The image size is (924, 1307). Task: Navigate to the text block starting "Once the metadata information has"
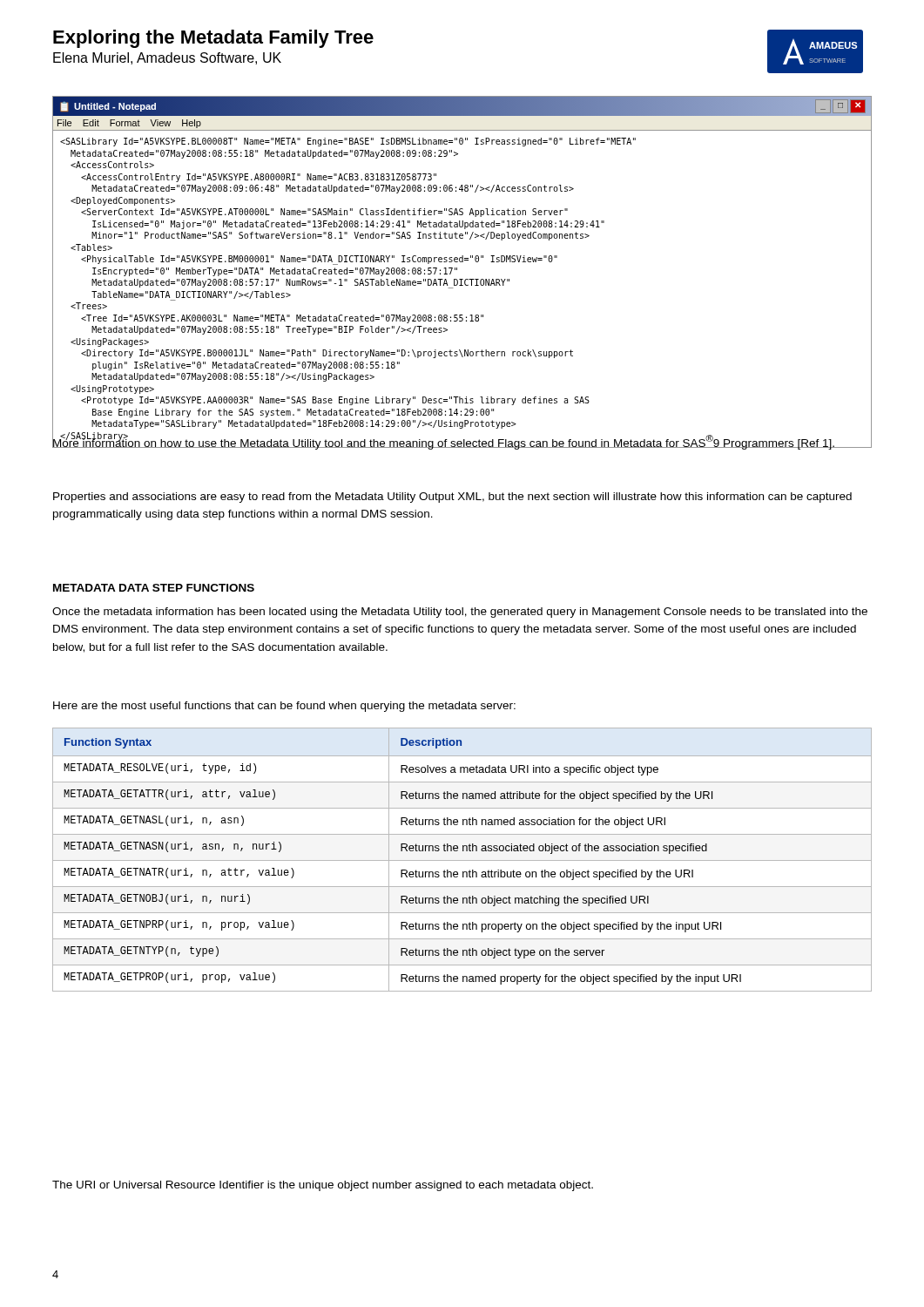point(460,629)
